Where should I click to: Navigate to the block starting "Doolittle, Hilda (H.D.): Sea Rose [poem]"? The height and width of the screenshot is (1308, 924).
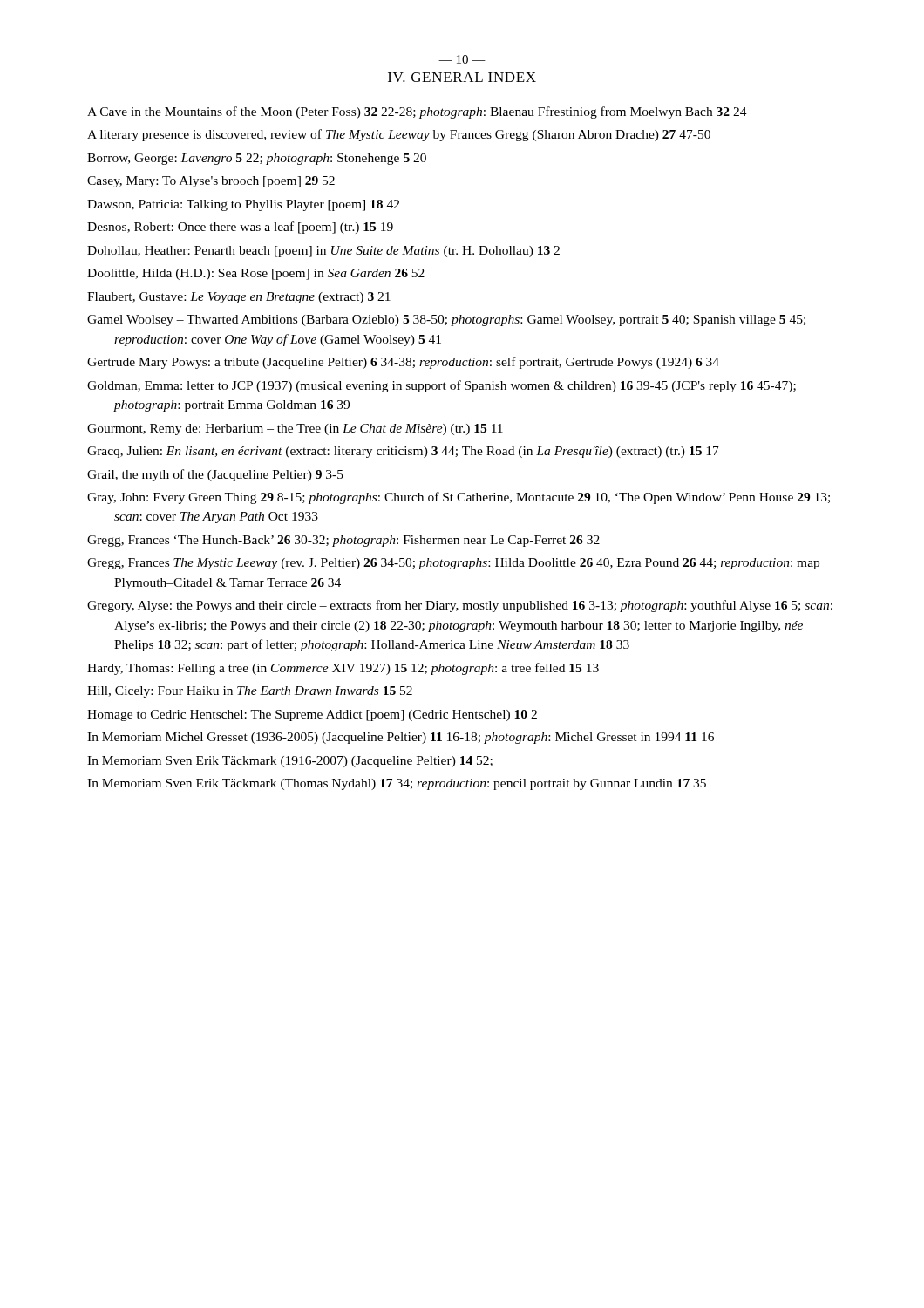256,273
